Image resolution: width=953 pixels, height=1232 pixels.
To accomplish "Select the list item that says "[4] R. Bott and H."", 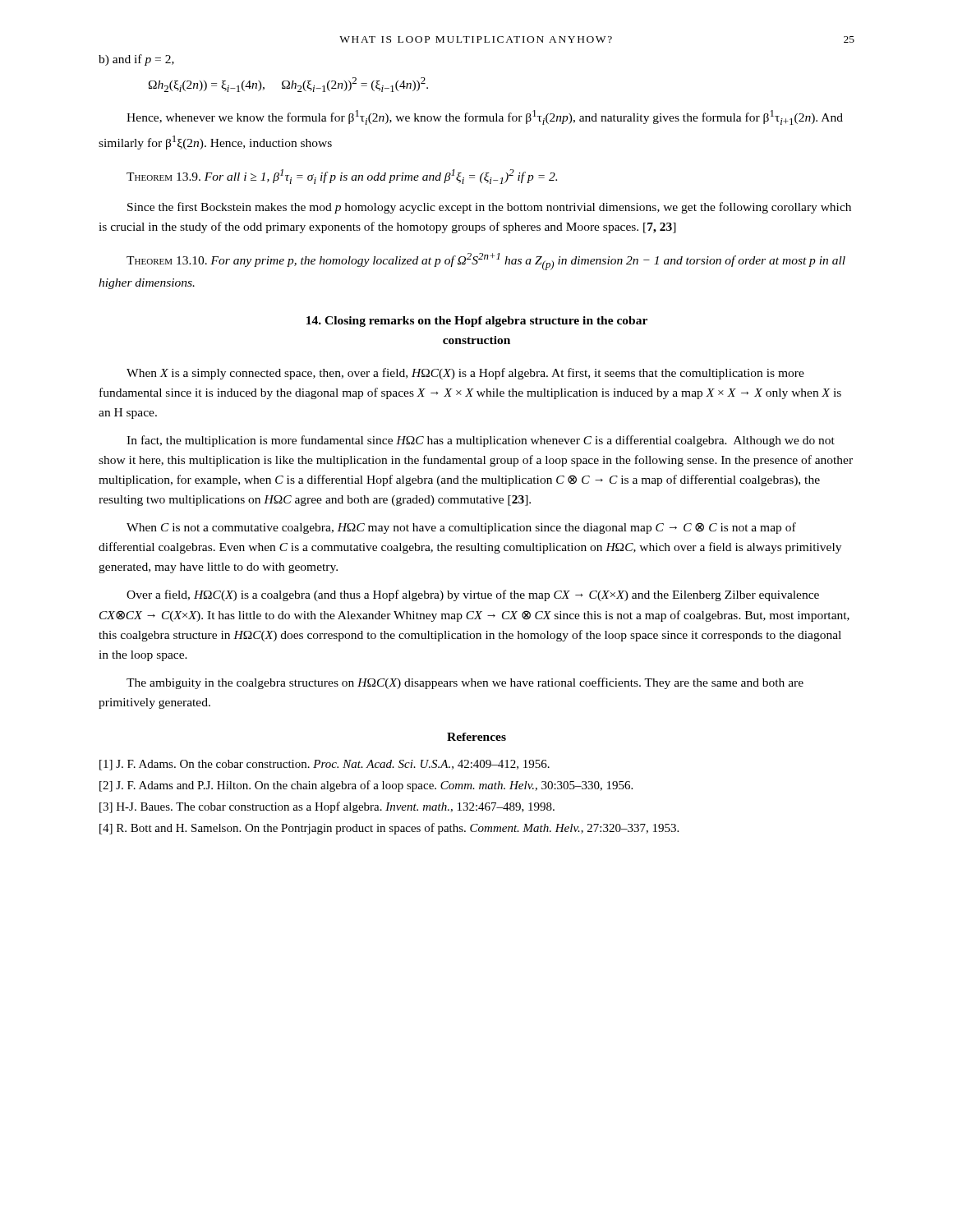I will coord(389,828).
